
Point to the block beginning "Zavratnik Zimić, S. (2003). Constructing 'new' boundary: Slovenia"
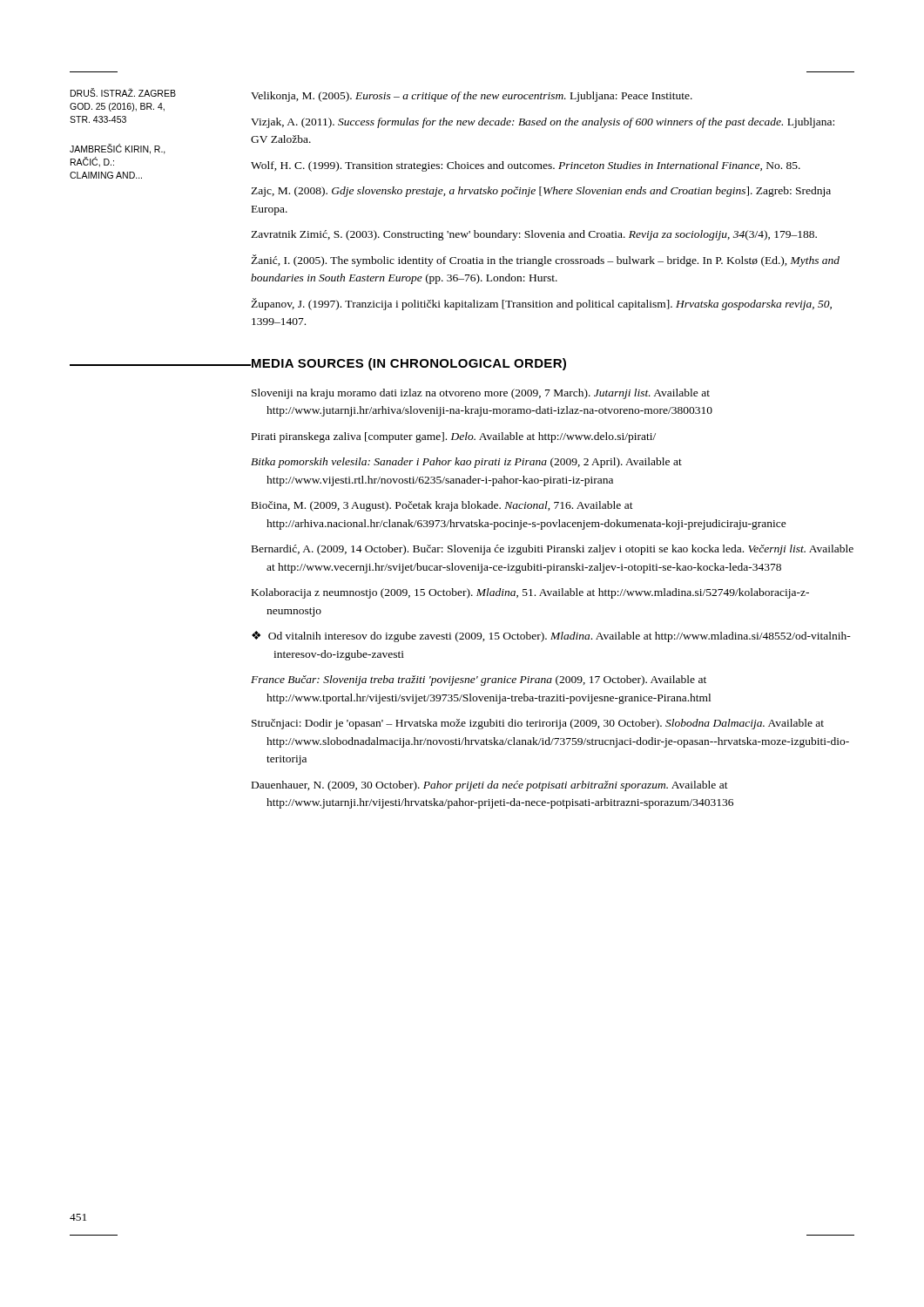click(x=534, y=234)
